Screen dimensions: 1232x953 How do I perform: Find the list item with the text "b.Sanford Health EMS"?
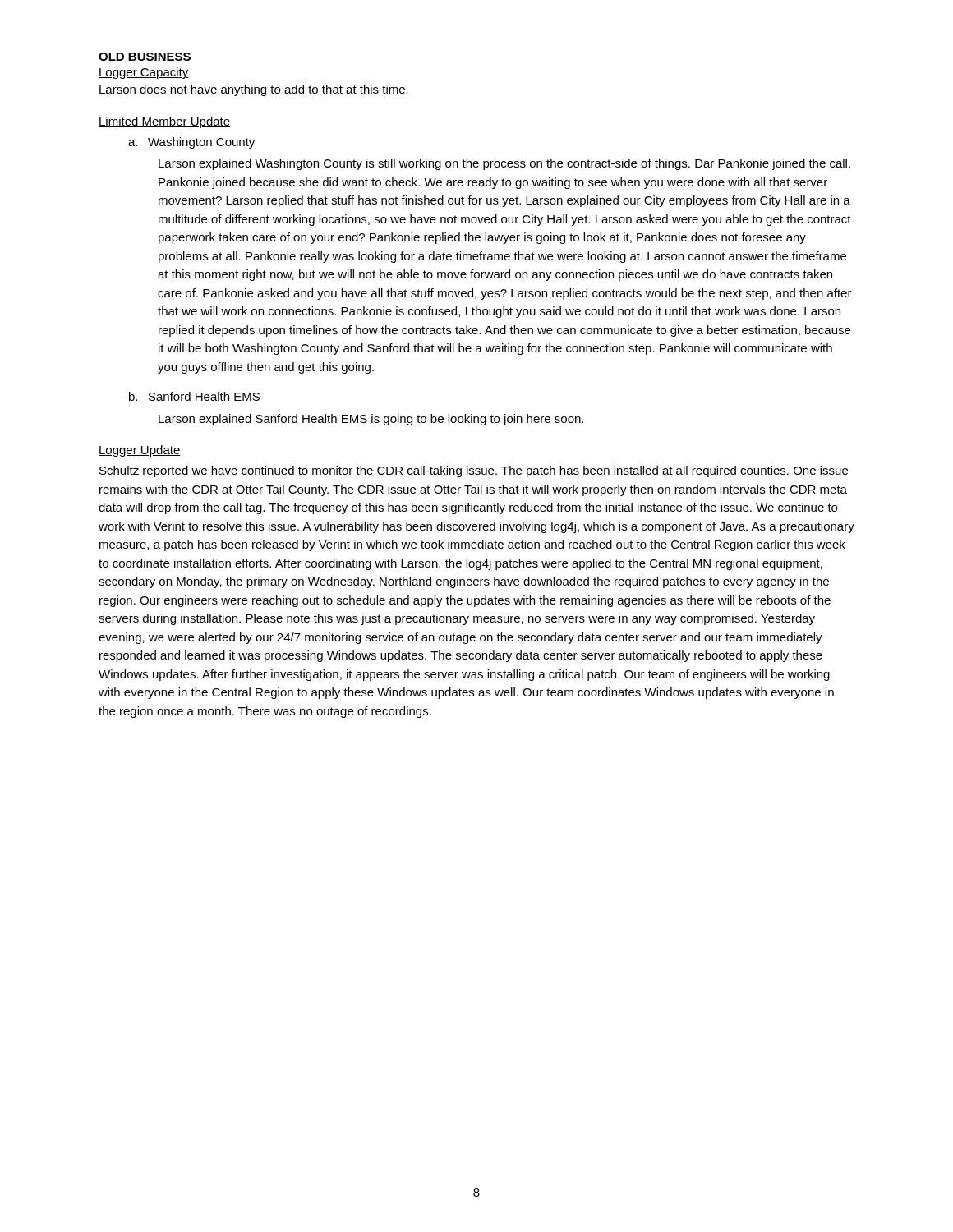(194, 396)
